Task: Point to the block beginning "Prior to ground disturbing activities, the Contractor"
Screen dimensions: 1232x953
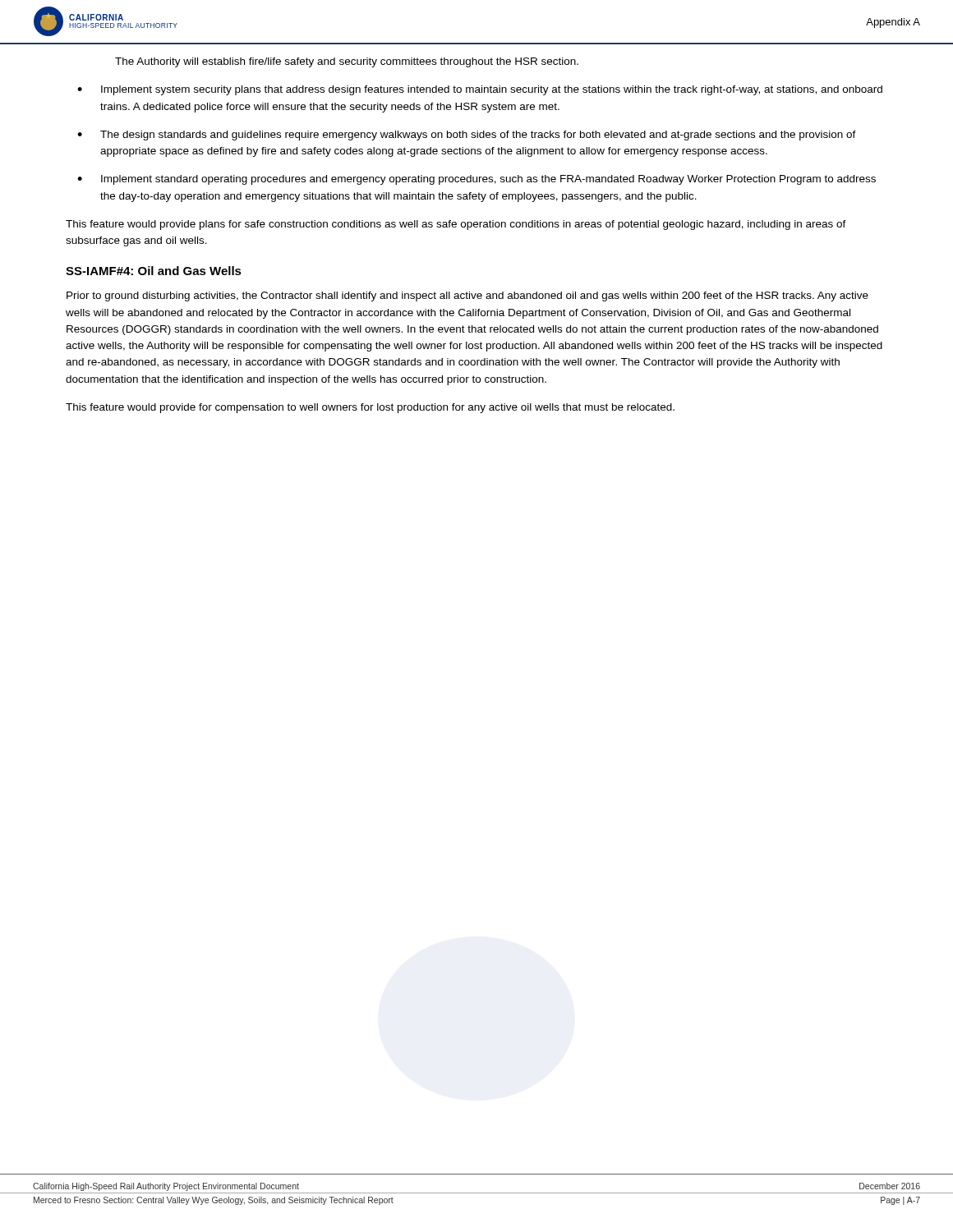Action: click(x=474, y=337)
